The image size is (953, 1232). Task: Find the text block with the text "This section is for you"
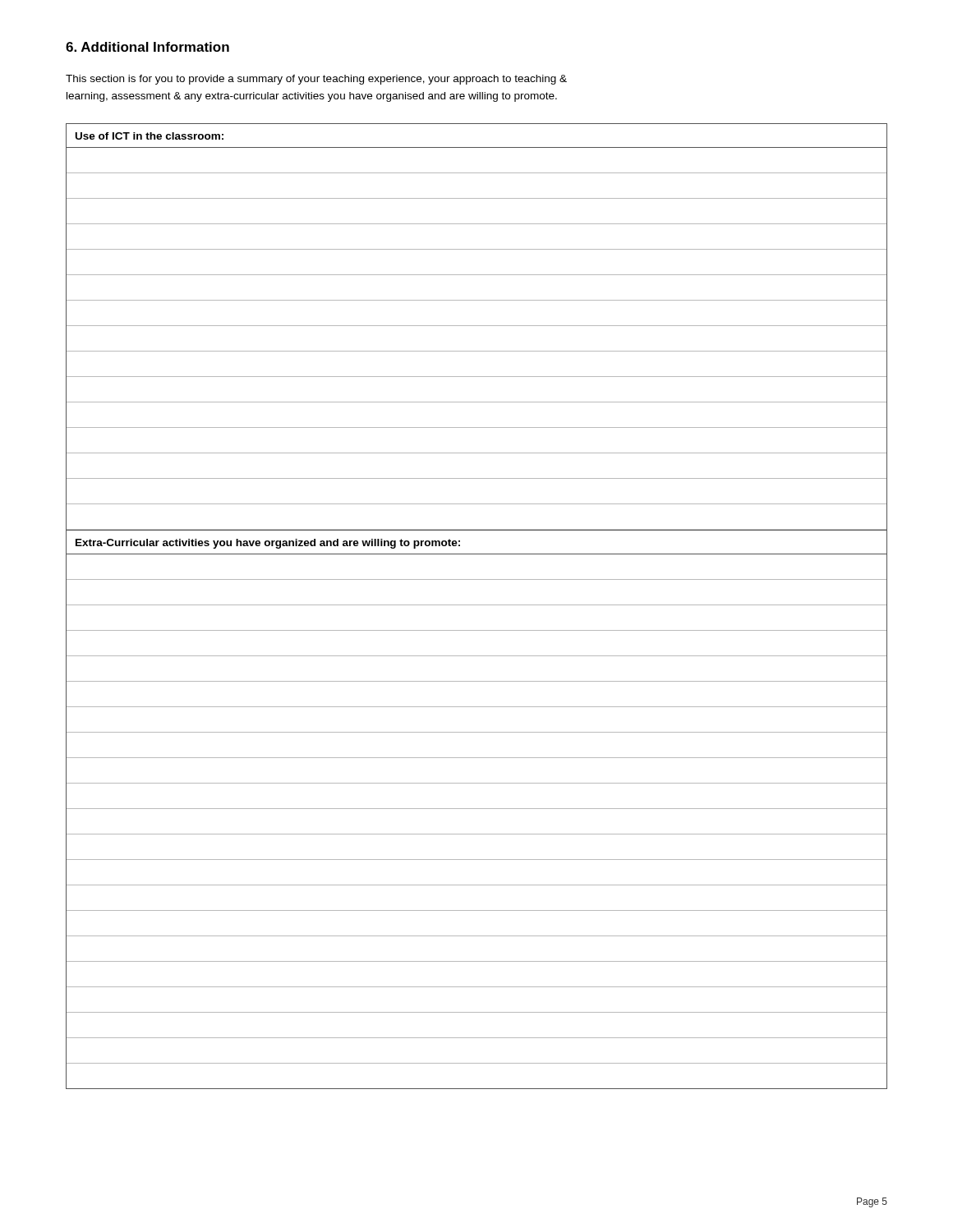pos(316,87)
